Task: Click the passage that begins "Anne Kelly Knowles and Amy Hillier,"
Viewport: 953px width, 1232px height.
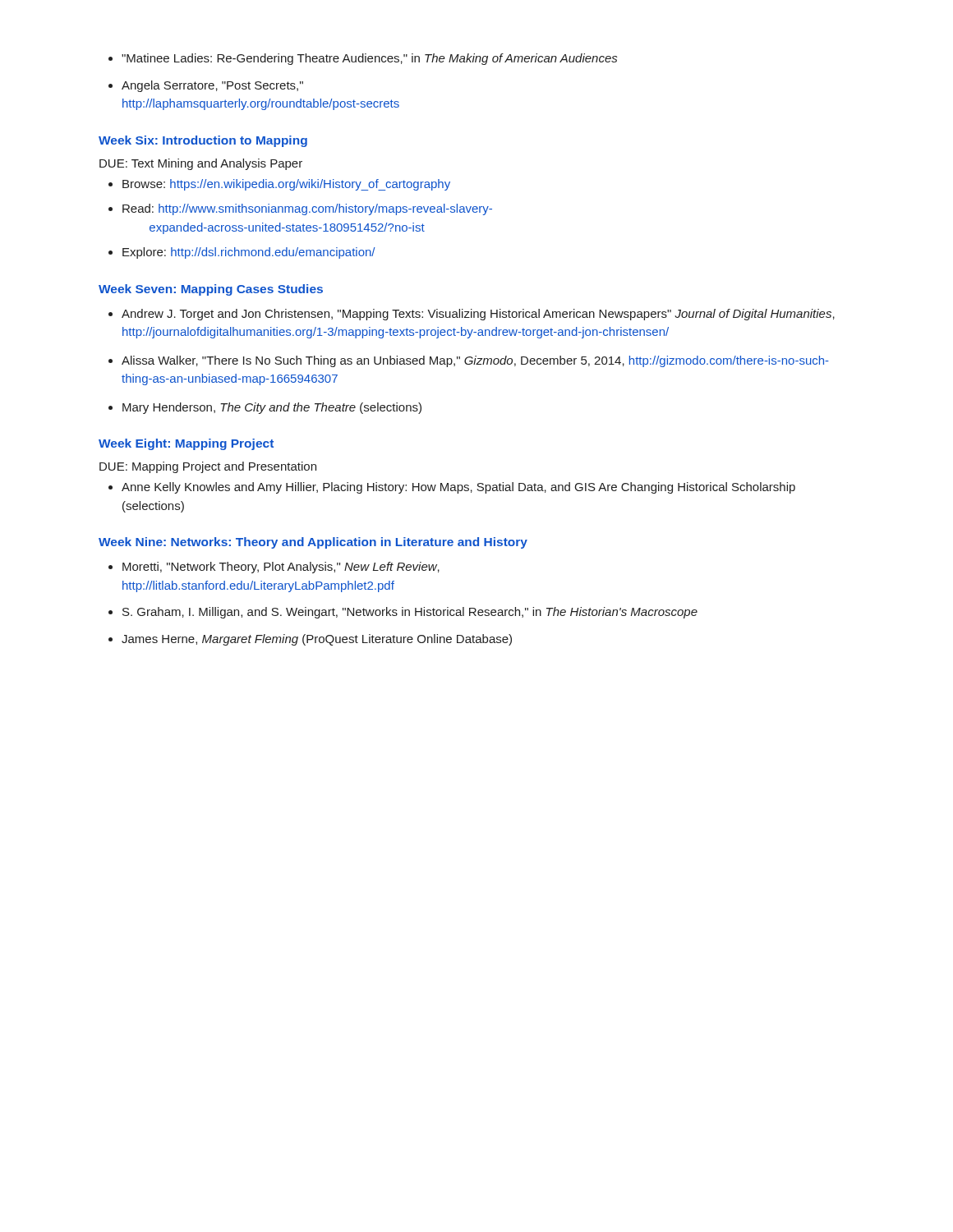Action: point(476,496)
